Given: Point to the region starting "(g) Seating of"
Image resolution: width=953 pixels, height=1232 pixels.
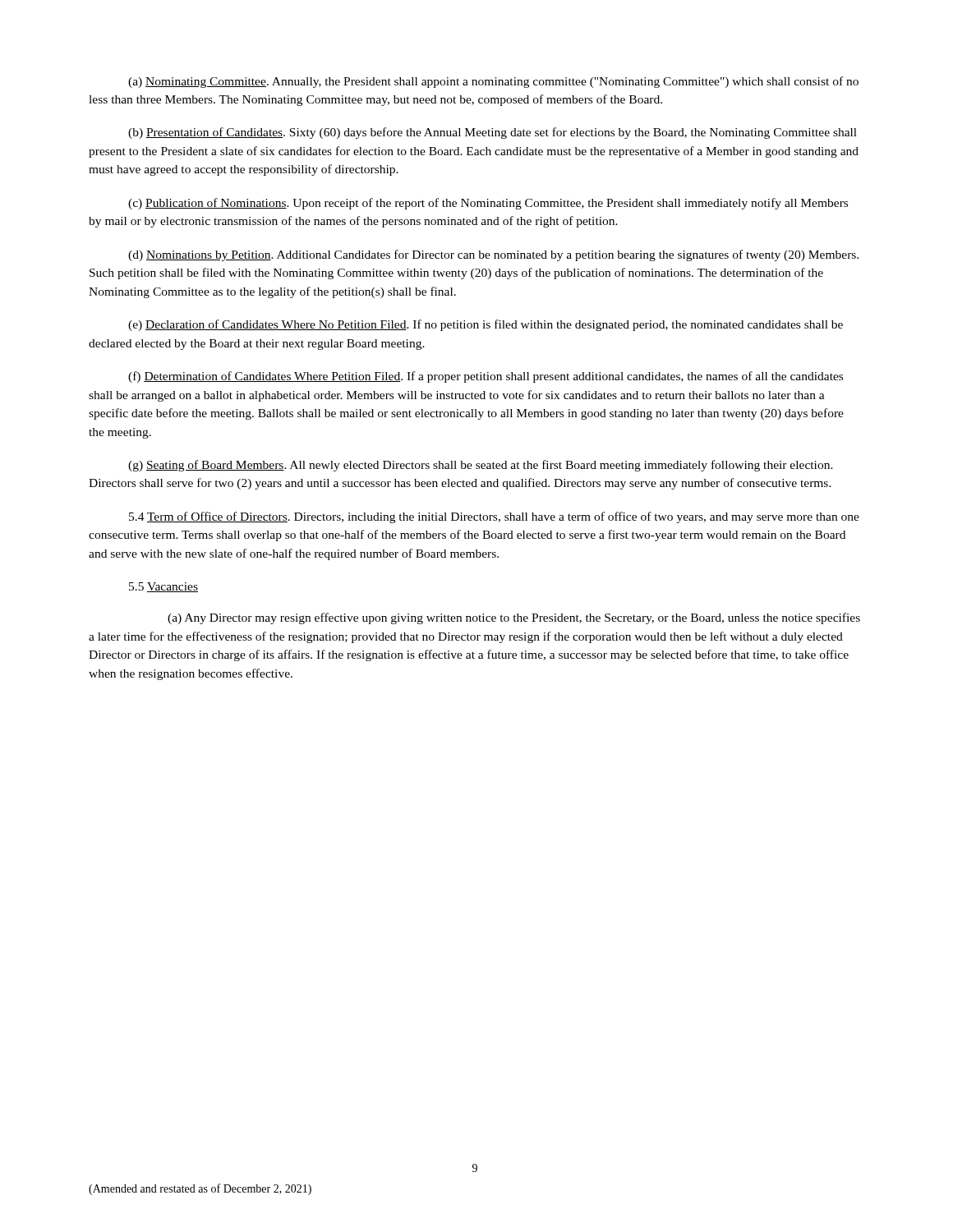Looking at the screenshot, I should coord(475,474).
